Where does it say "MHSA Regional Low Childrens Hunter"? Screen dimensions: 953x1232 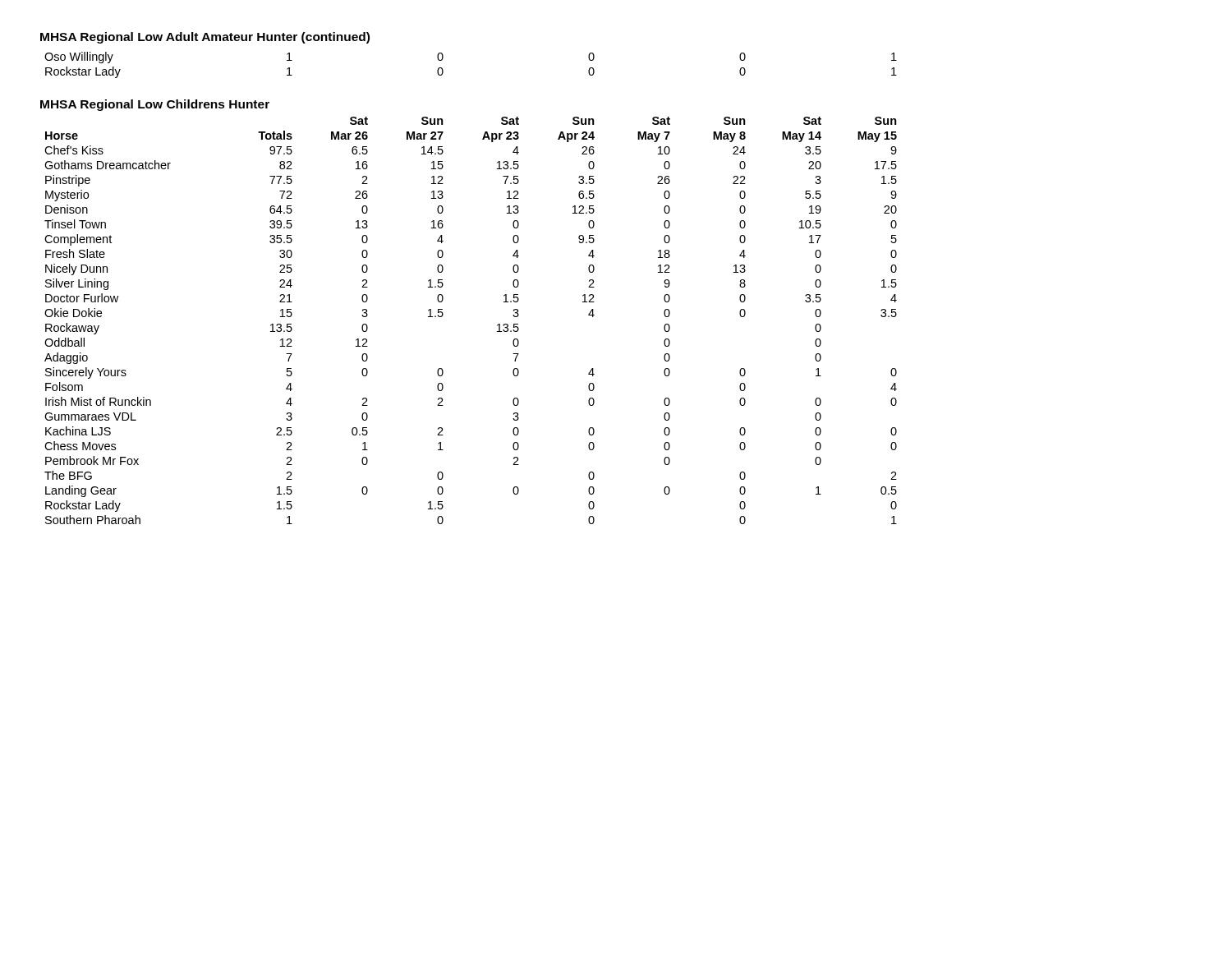[154, 104]
